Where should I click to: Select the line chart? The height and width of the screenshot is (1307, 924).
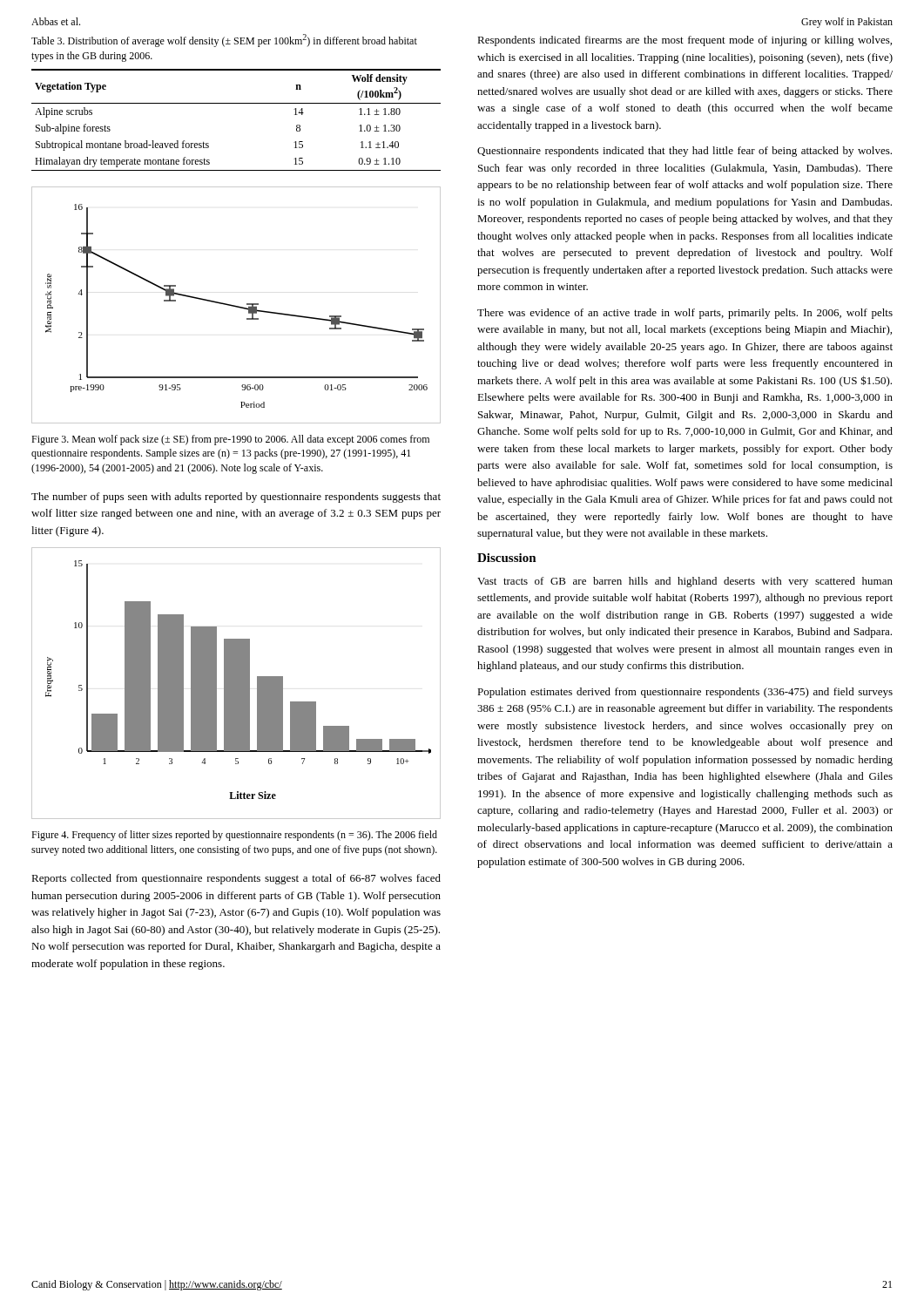[x=236, y=305]
